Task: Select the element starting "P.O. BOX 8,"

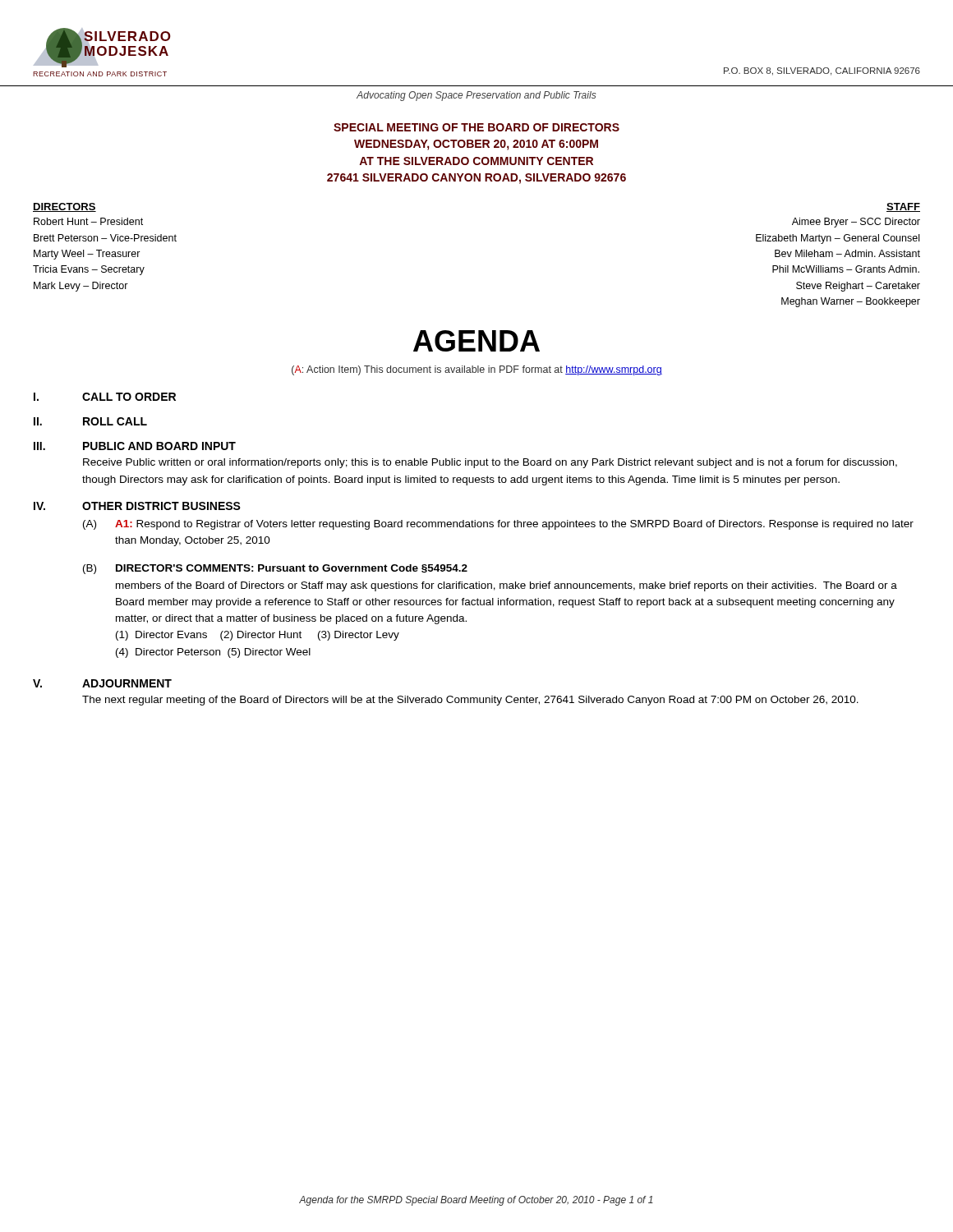Action: [x=822, y=71]
